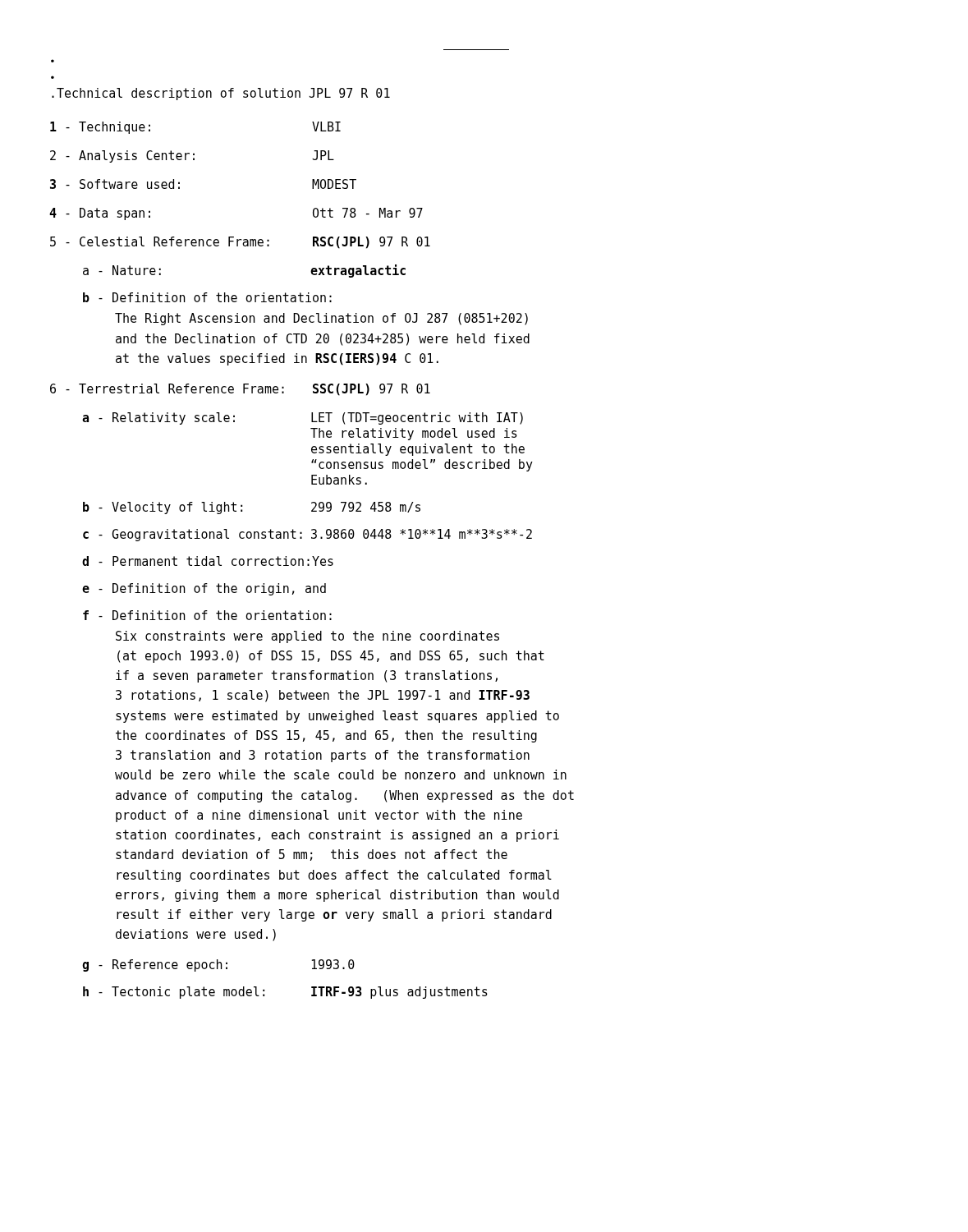
Task: Select the text block starting "a - Nature: extragalactic"
Action: coord(123,271)
